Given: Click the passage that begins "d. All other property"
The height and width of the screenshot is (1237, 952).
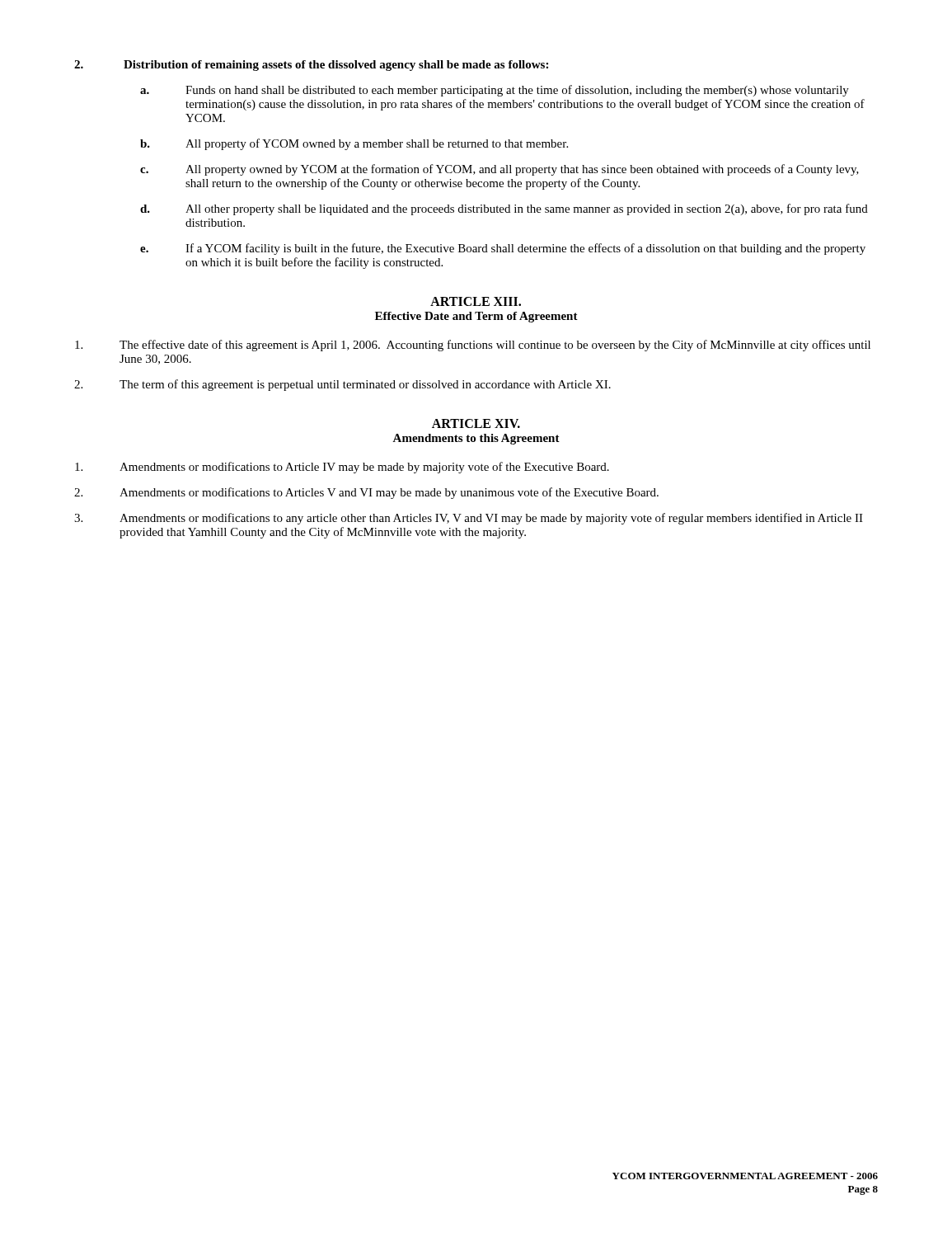Looking at the screenshot, I should click(509, 216).
